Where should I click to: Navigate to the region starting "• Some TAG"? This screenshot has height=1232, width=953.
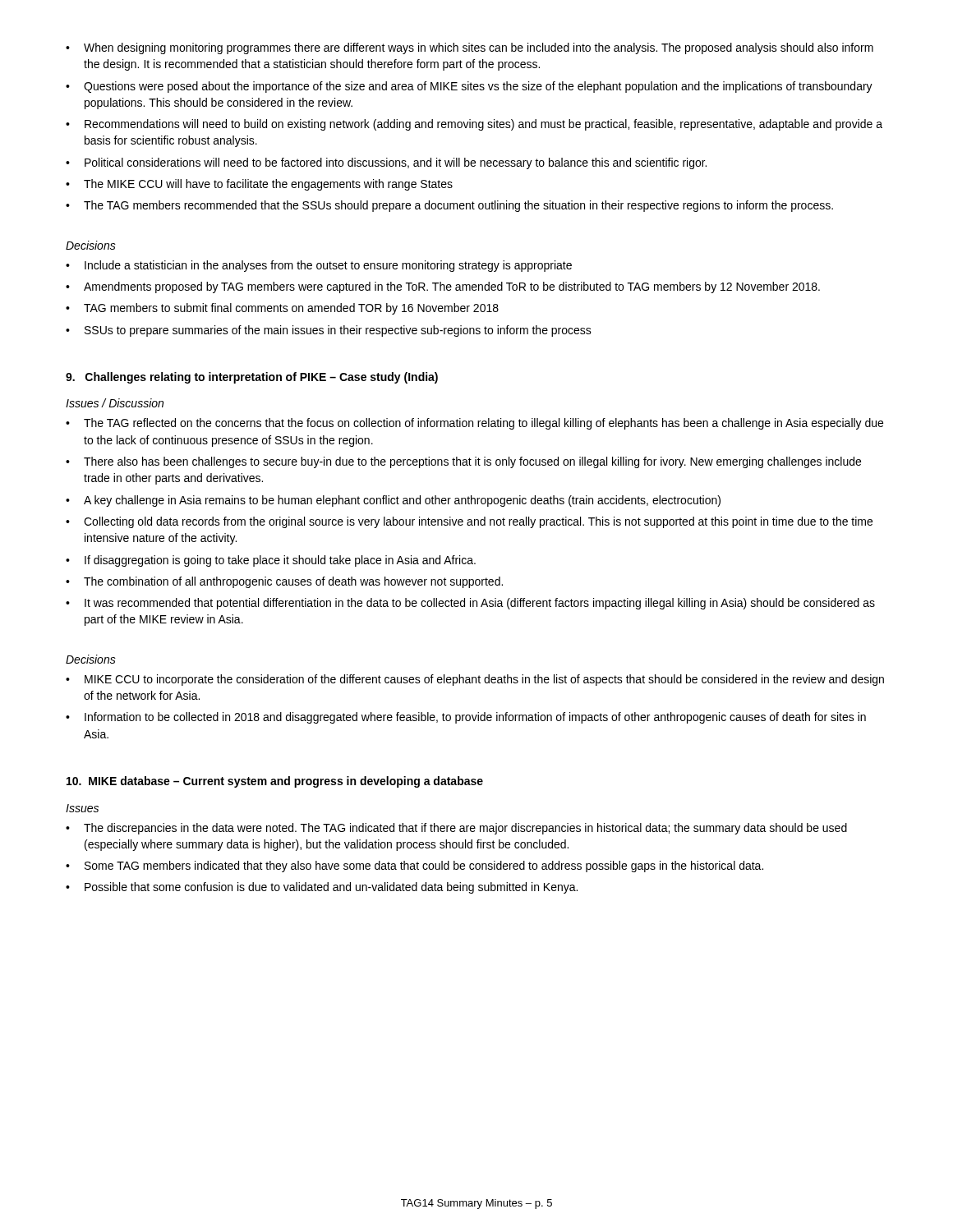tap(476, 866)
